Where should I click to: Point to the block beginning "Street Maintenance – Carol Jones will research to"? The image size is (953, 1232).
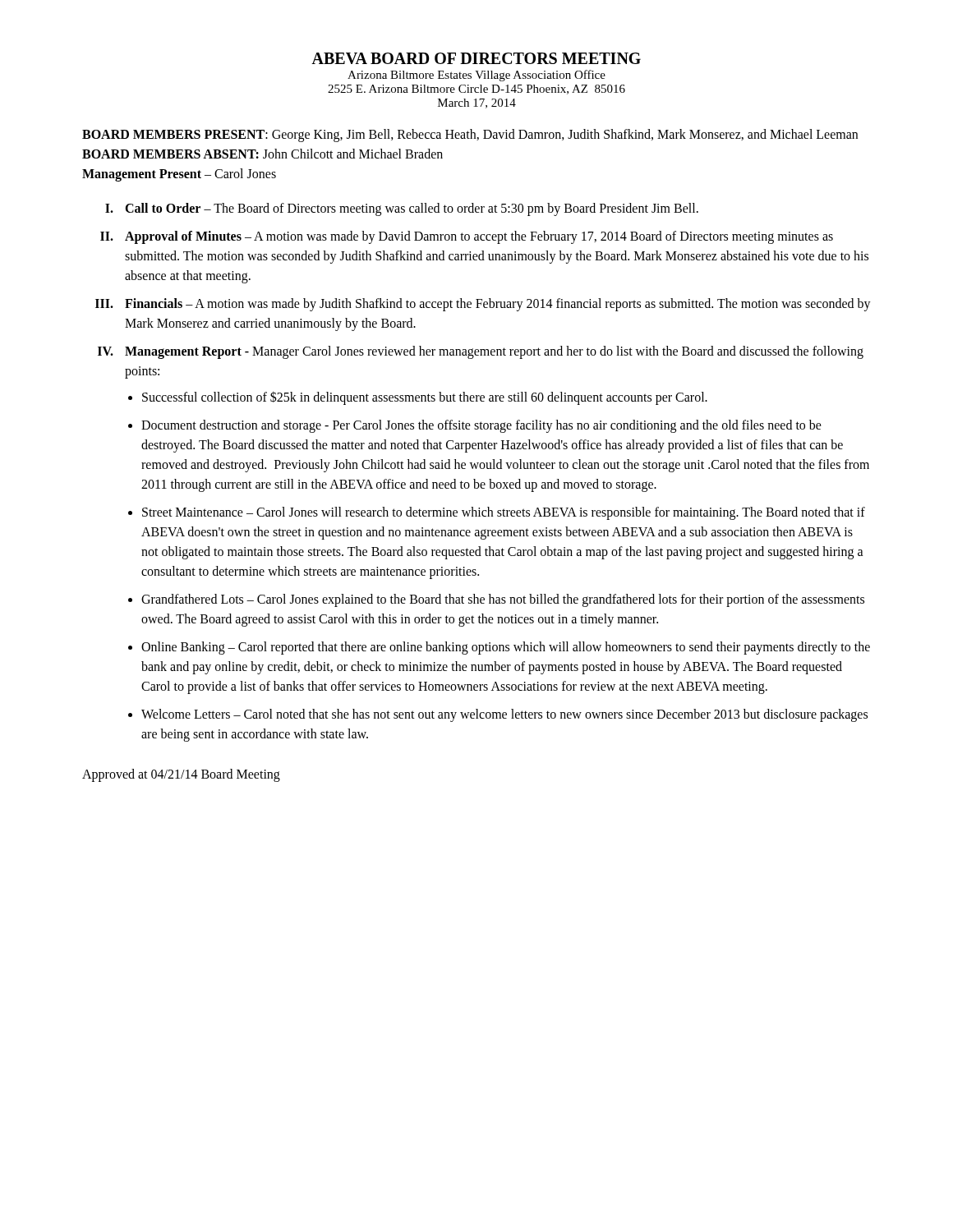[503, 542]
